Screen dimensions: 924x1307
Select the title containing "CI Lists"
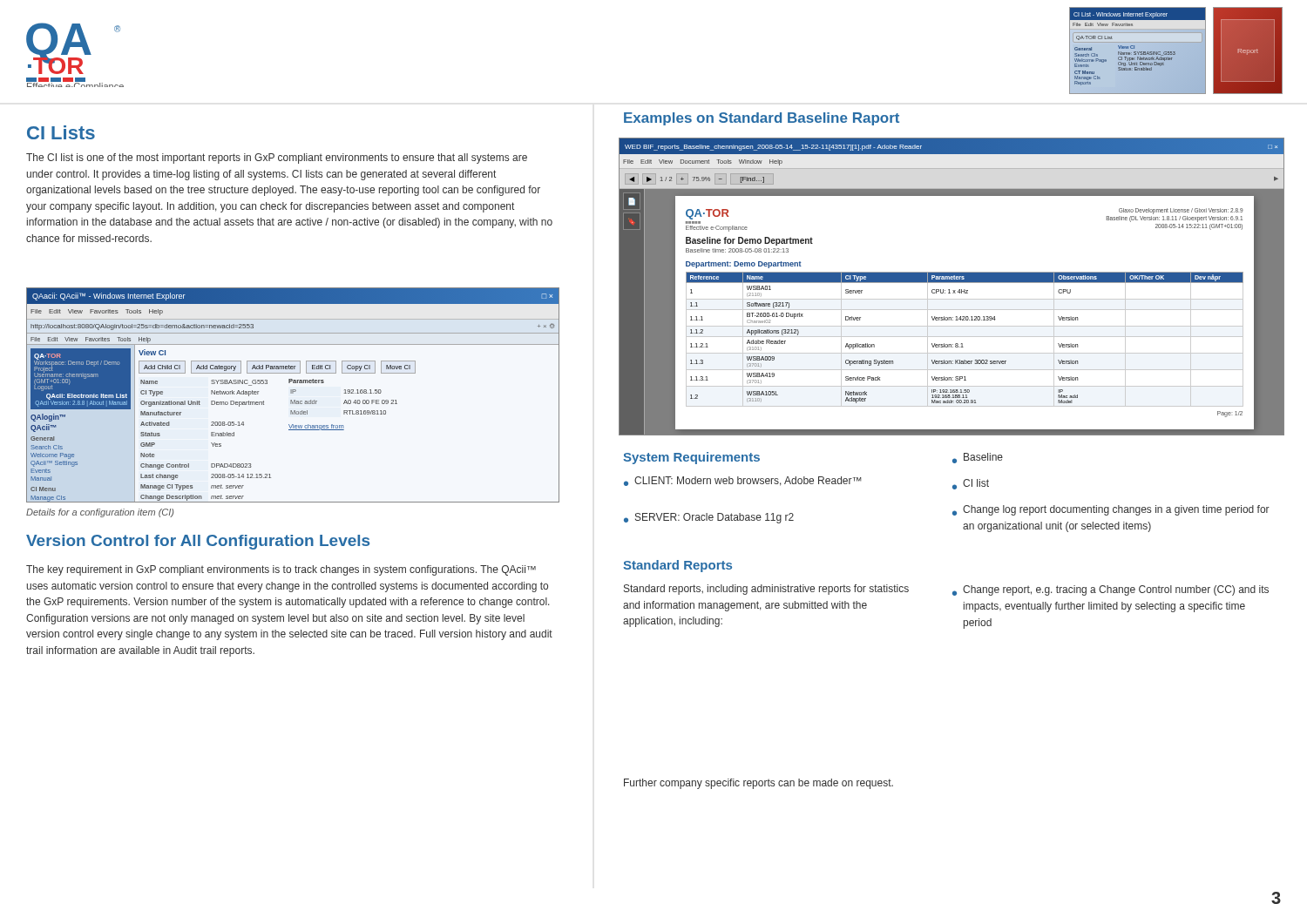[x=61, y=133]
